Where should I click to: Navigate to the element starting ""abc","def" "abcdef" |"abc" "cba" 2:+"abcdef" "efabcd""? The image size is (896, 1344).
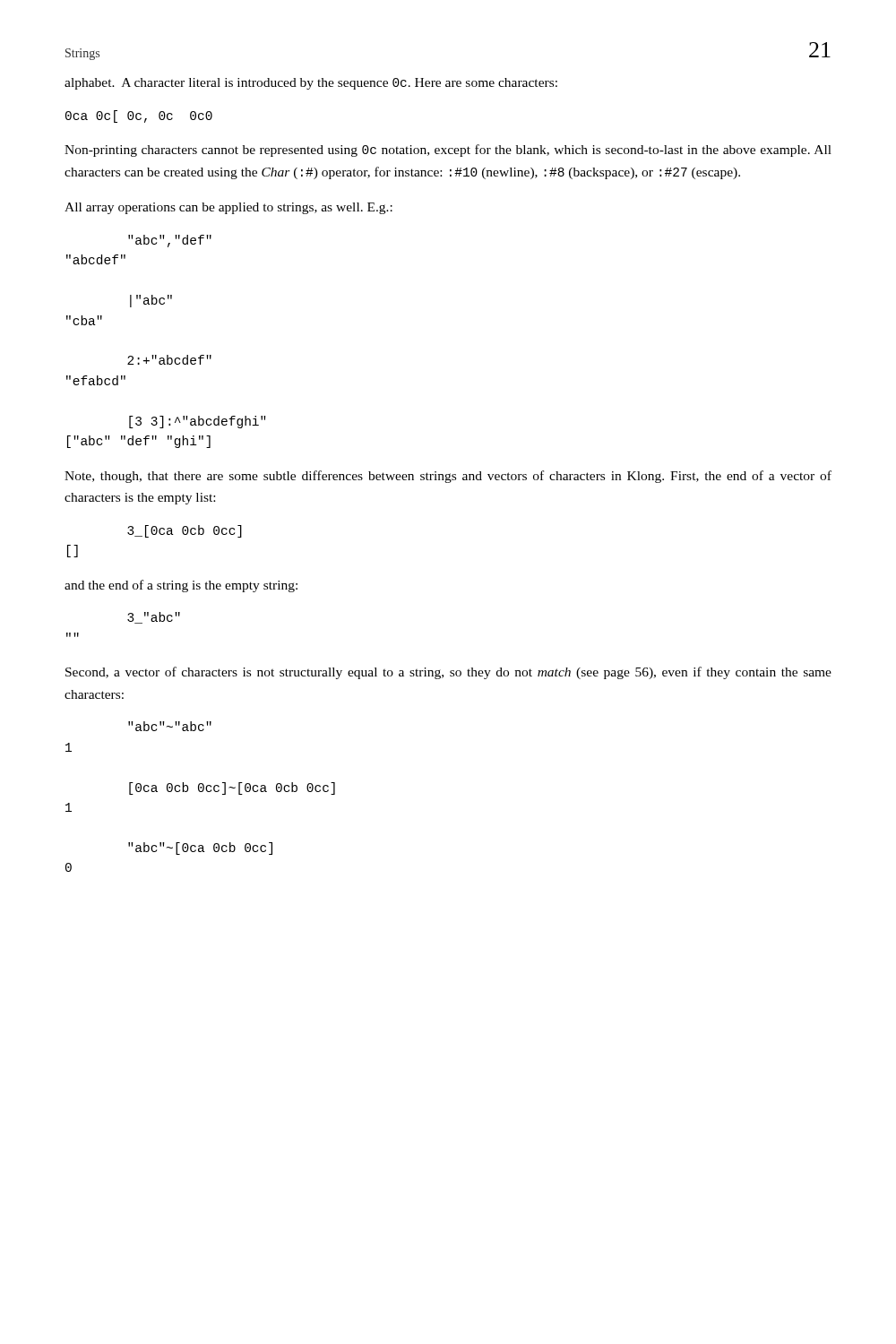pyautogui.click(x=170, y=241)
